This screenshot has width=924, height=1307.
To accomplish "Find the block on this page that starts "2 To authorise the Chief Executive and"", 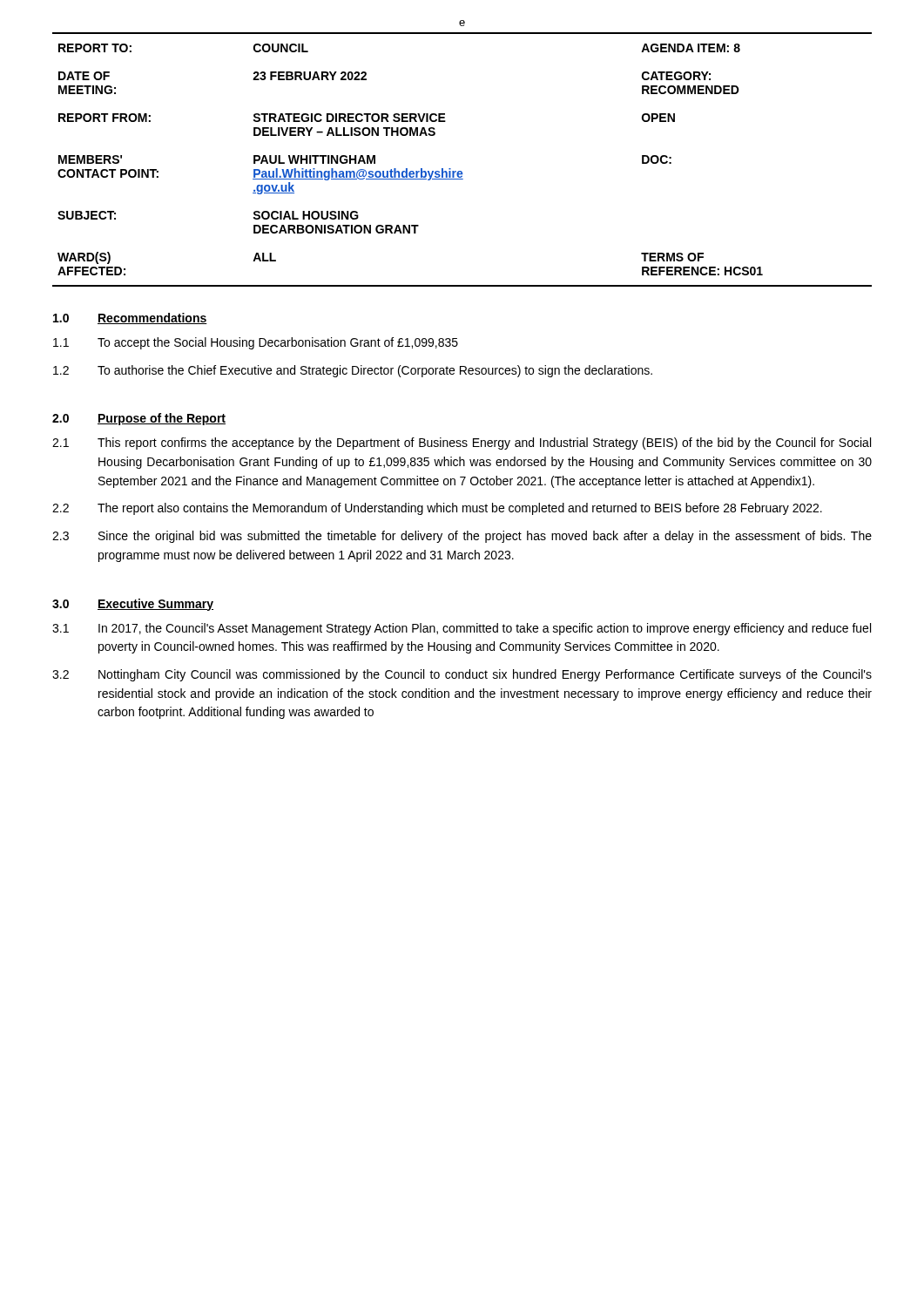I will (462, 371).
